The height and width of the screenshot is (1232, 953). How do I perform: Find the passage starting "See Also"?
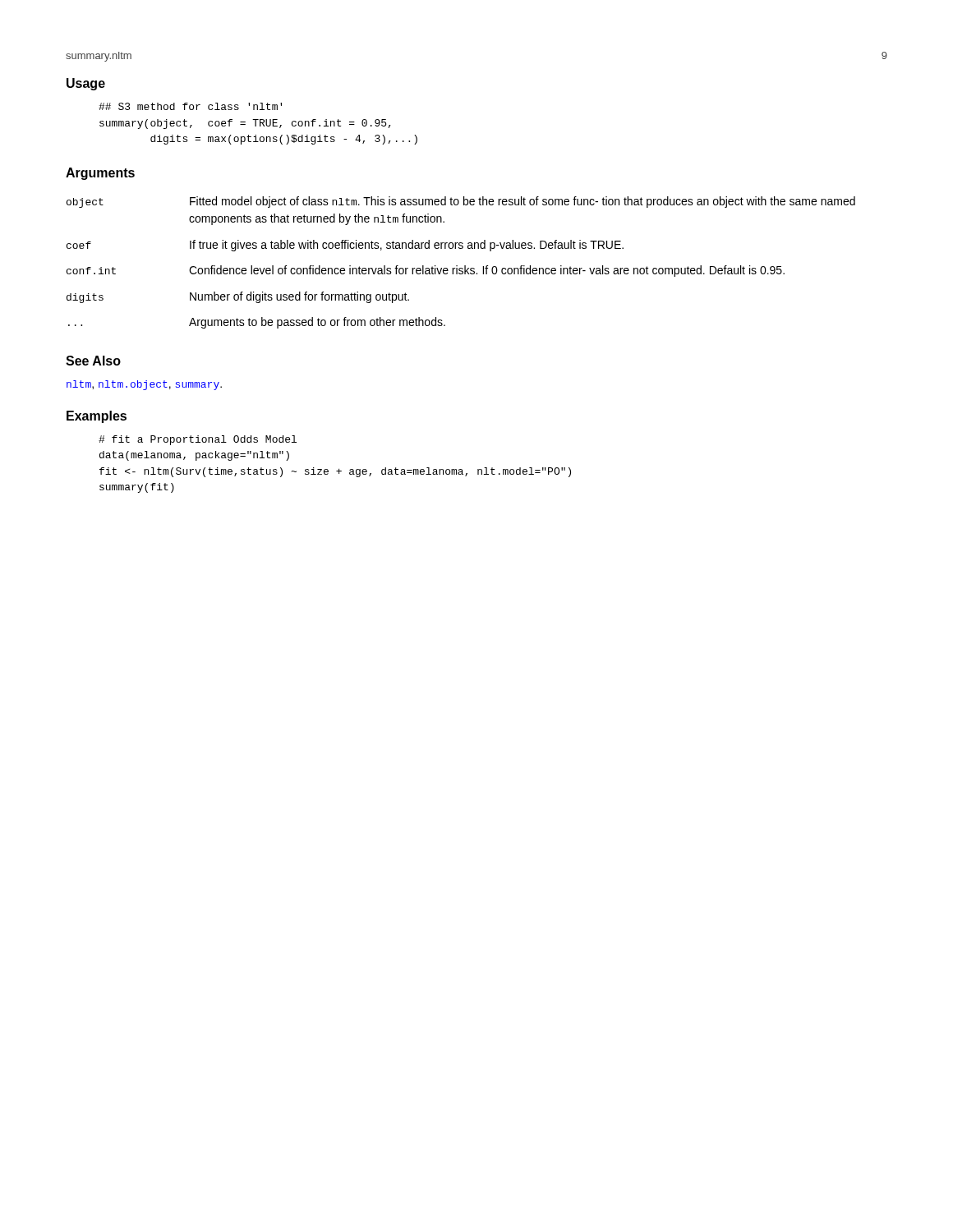[93, 361]
